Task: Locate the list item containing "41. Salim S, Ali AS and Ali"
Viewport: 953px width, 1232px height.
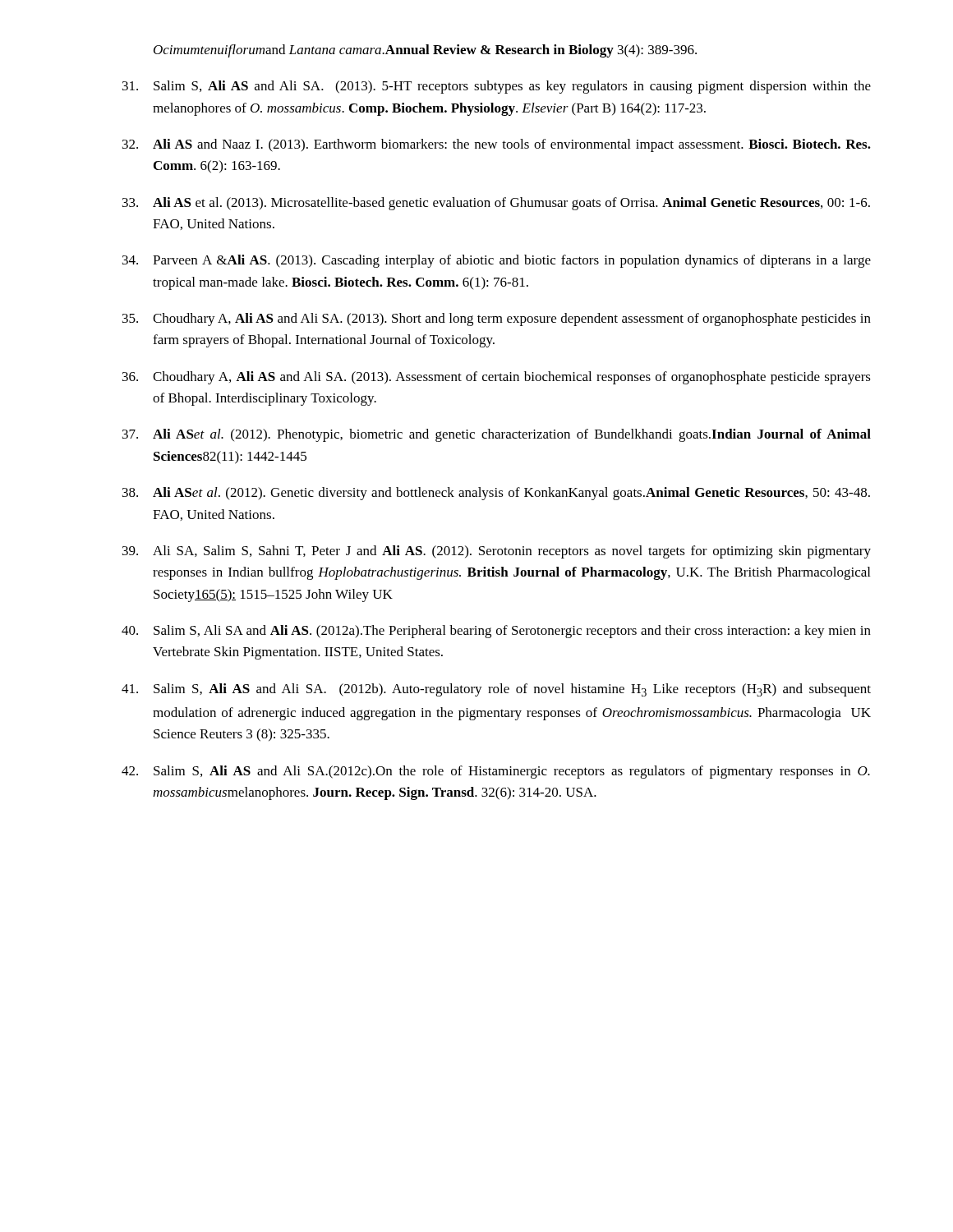Action: 496,712
